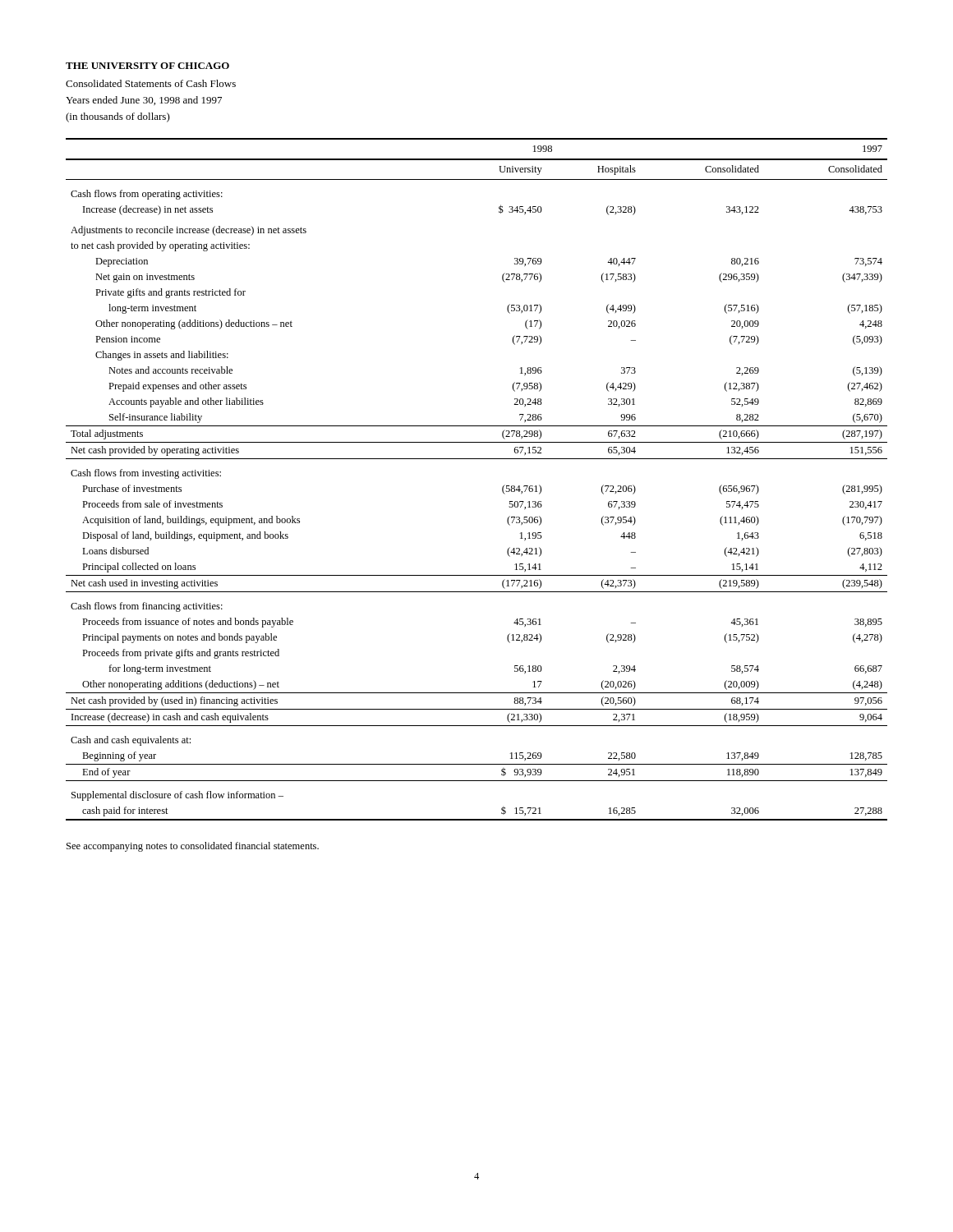Navigate to the element starting "(in thousands of dollars)"
This screenshot has height=1232, width=953.
pyautogui.click(x=118, y=116)
